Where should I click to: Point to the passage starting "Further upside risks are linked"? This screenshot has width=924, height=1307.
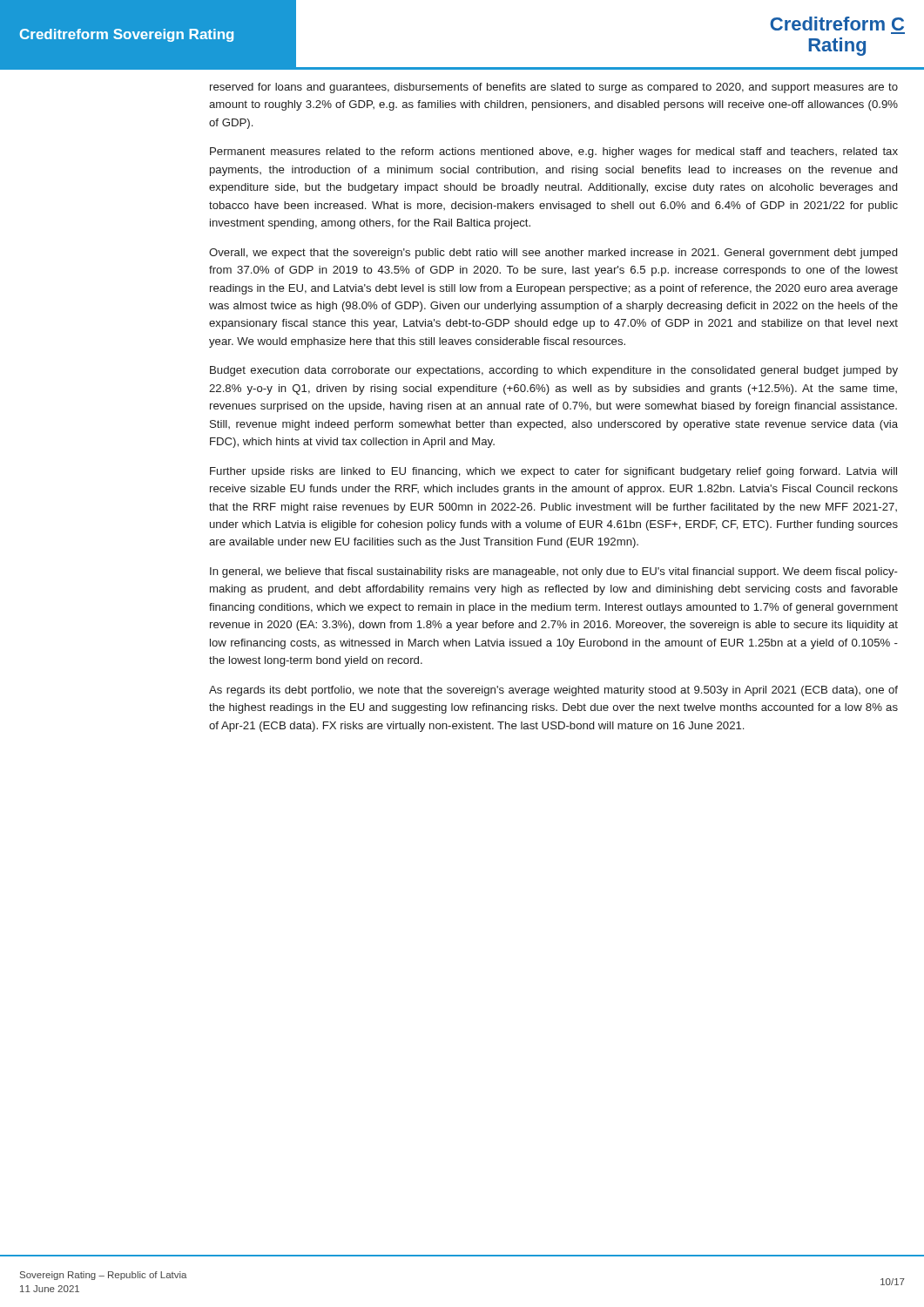click(x=553, y=507)
